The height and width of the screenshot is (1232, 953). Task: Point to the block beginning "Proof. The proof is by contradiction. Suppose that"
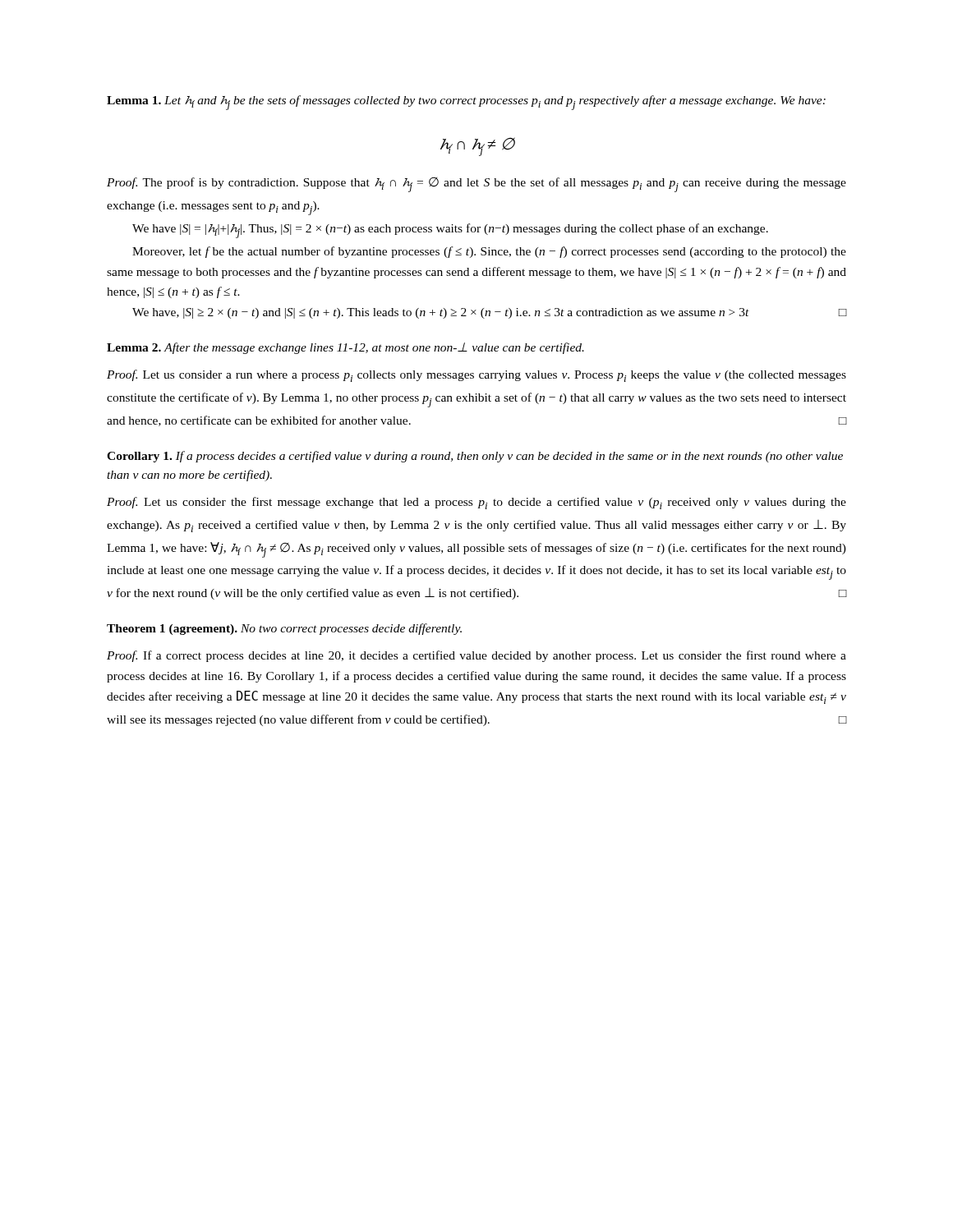click(476, 248)
